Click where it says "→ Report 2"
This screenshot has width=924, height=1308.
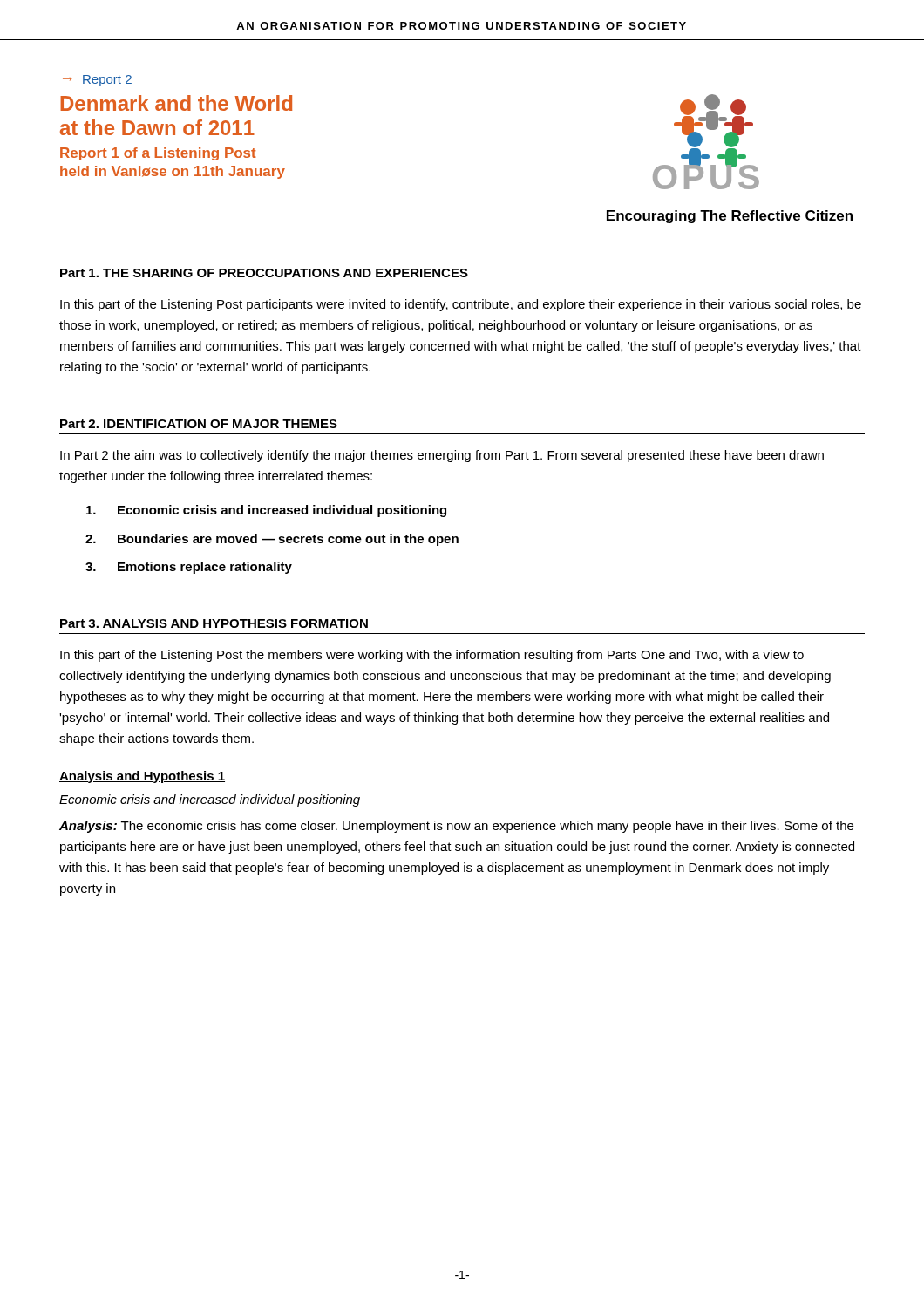click(96, 79)
